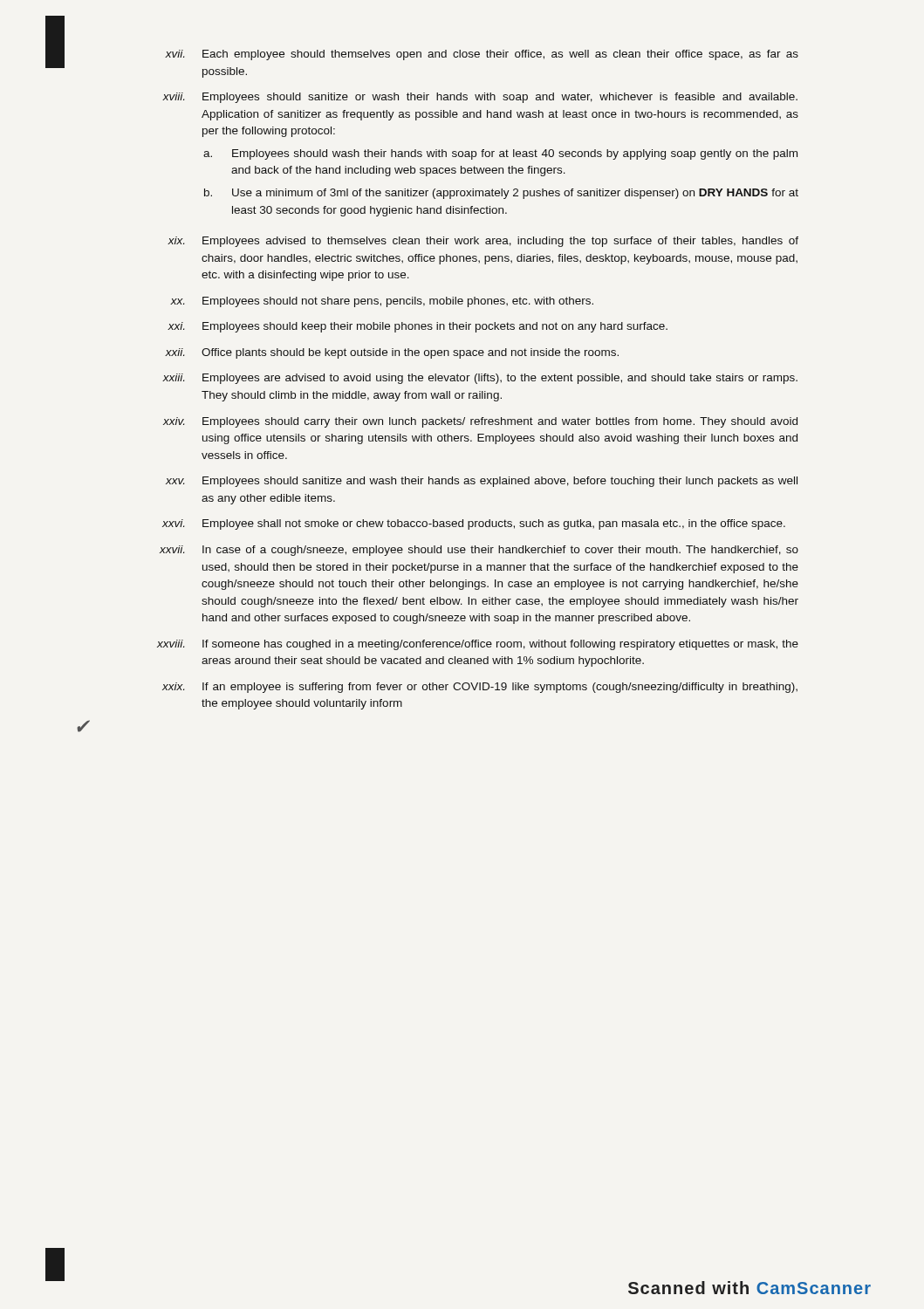Locate the text block starting "xxvii. In case"

(467, 584)
